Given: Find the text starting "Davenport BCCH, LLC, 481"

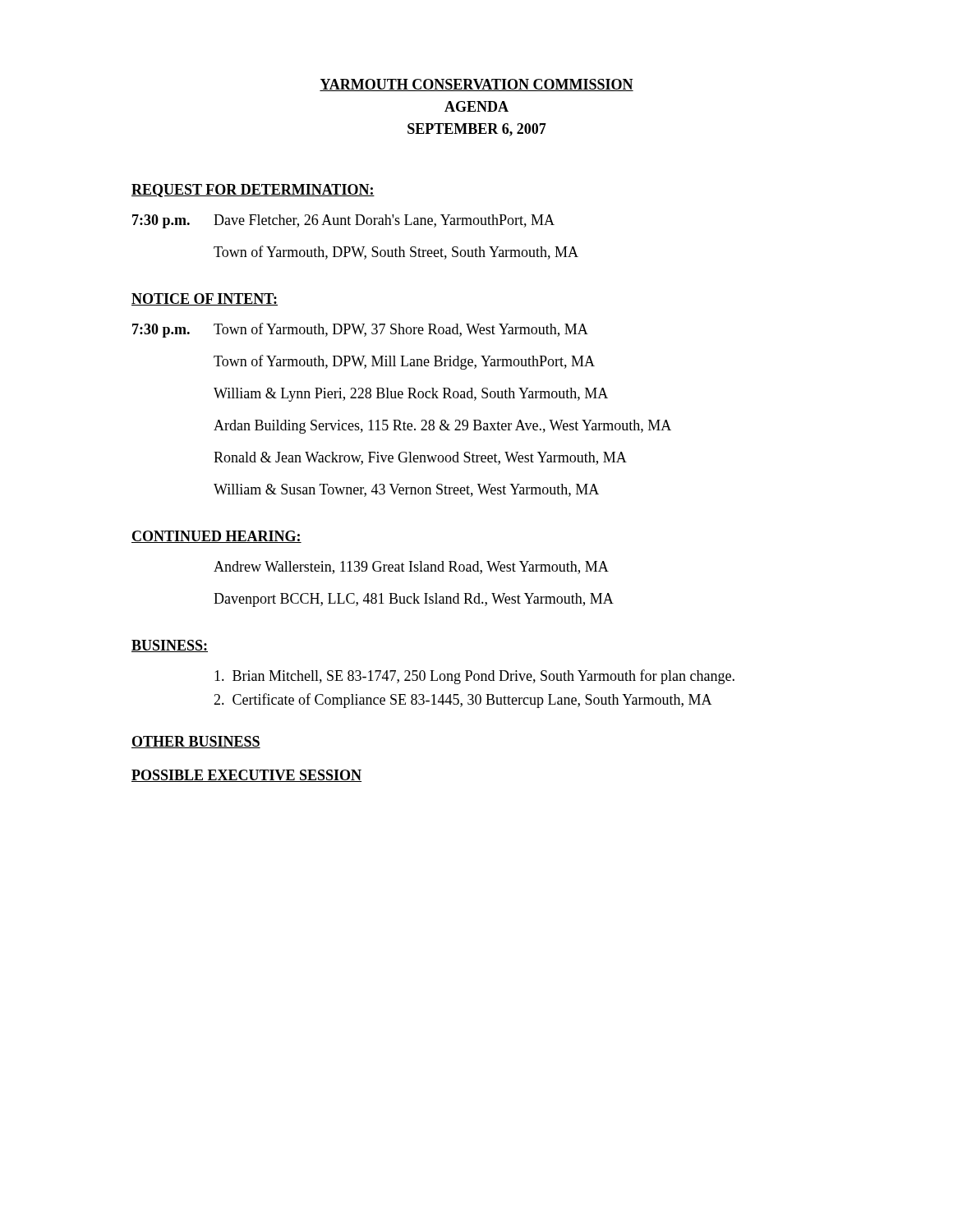Looking at the screenshot, I should tap(414, 599).
